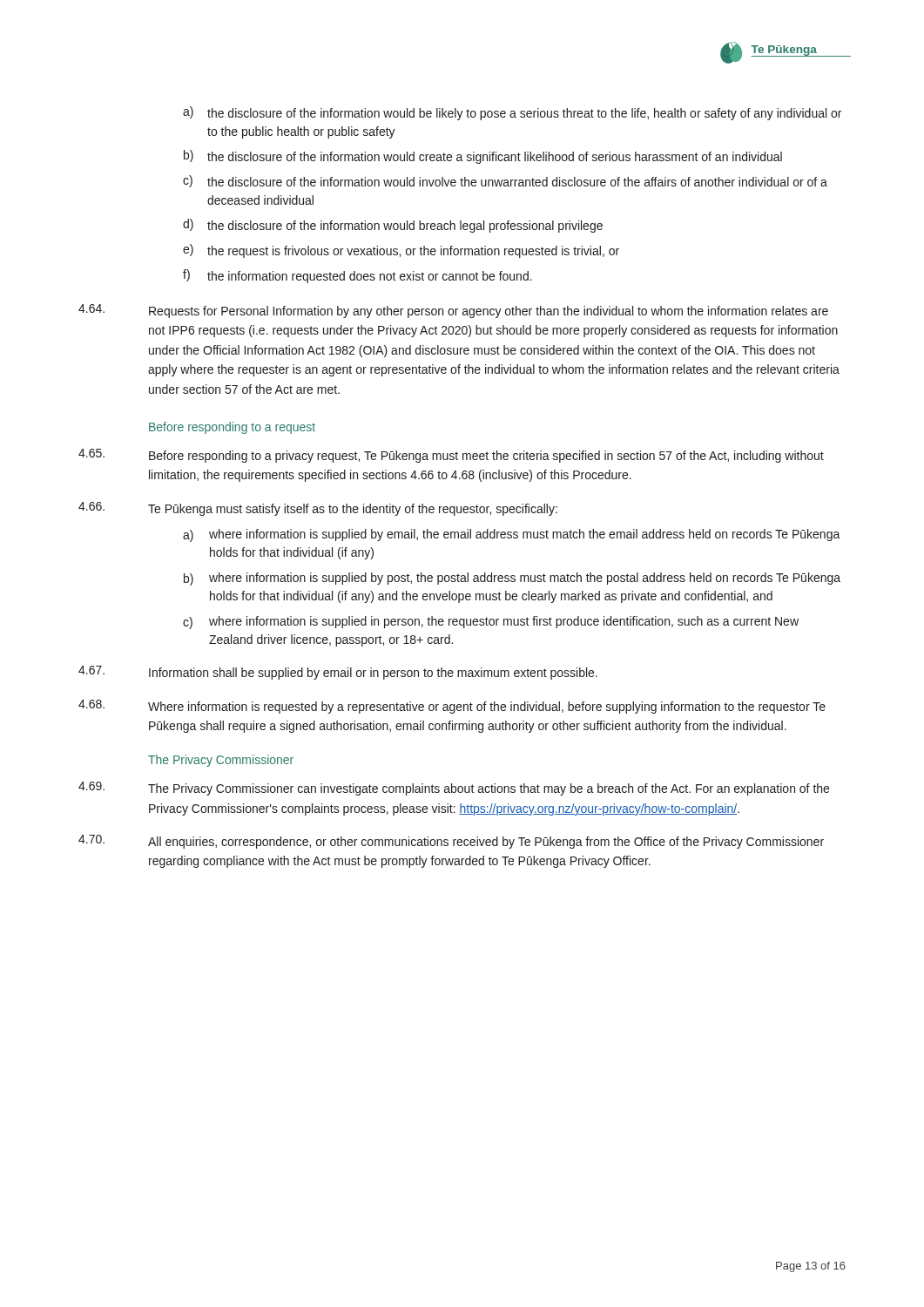
Task: Click on the region starting "b) the disclosure of the"
Action: 514,157
